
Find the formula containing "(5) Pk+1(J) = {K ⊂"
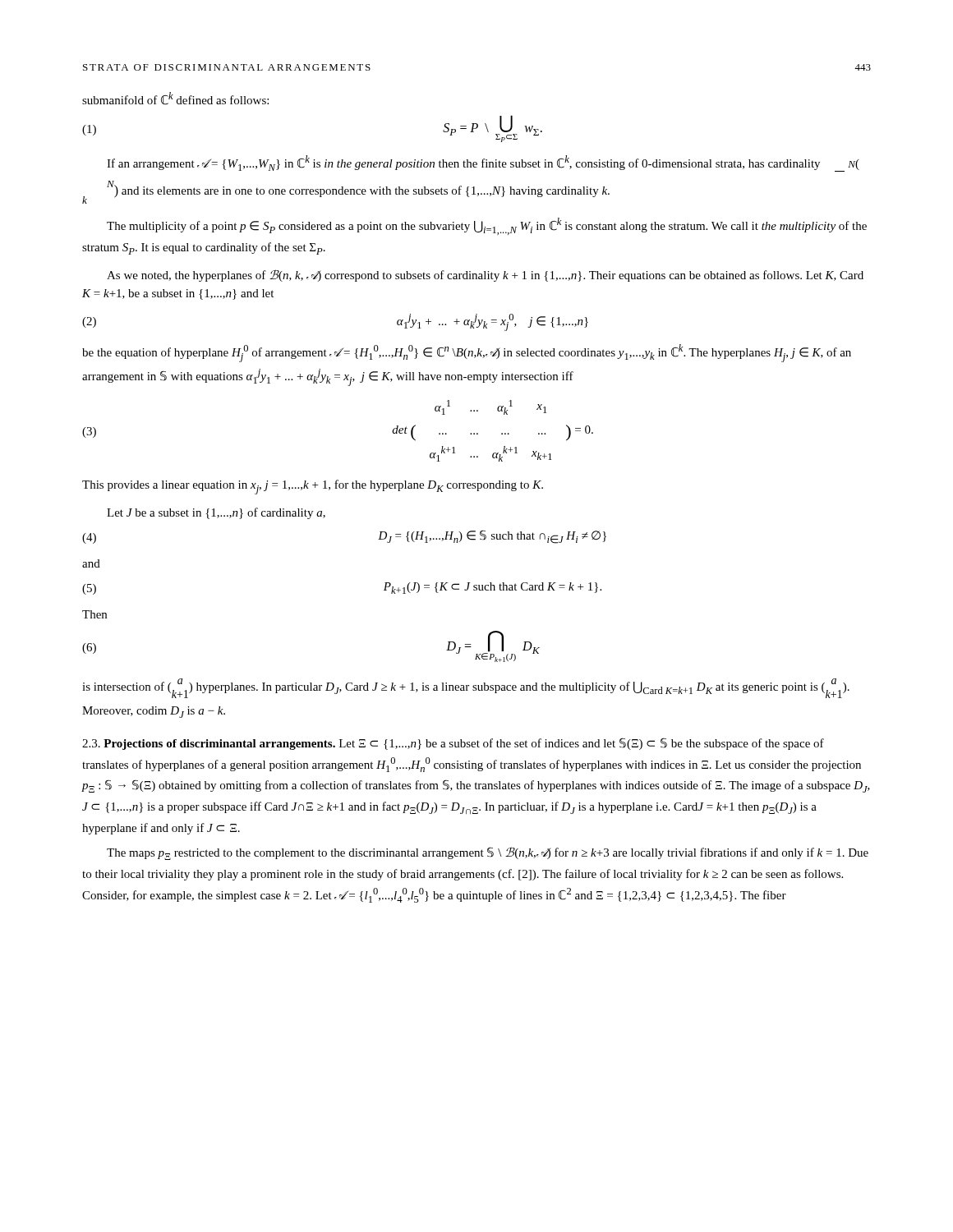pos(476,588)
